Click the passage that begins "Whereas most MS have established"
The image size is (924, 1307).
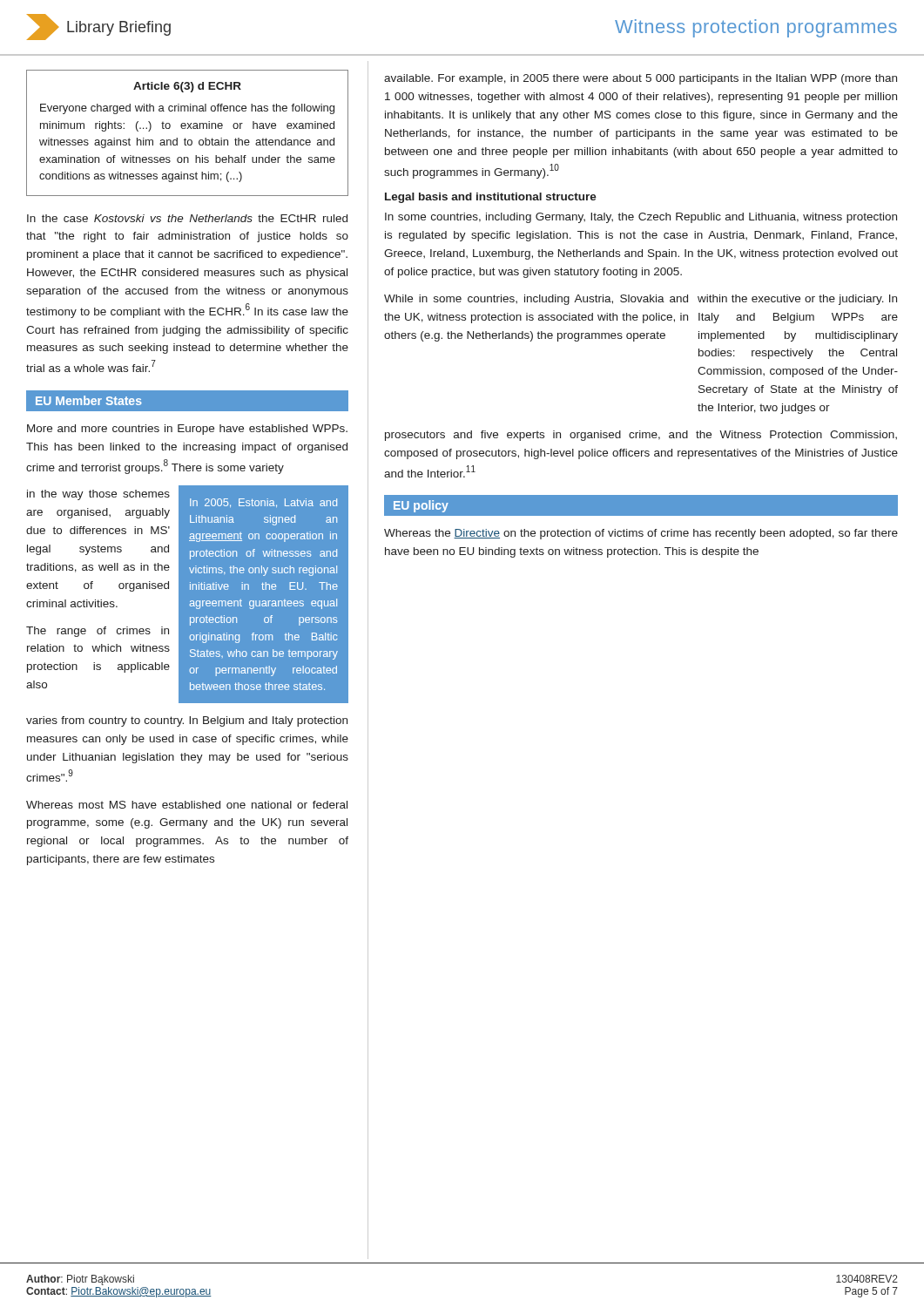pyautogui.click(x=187, y=832)
